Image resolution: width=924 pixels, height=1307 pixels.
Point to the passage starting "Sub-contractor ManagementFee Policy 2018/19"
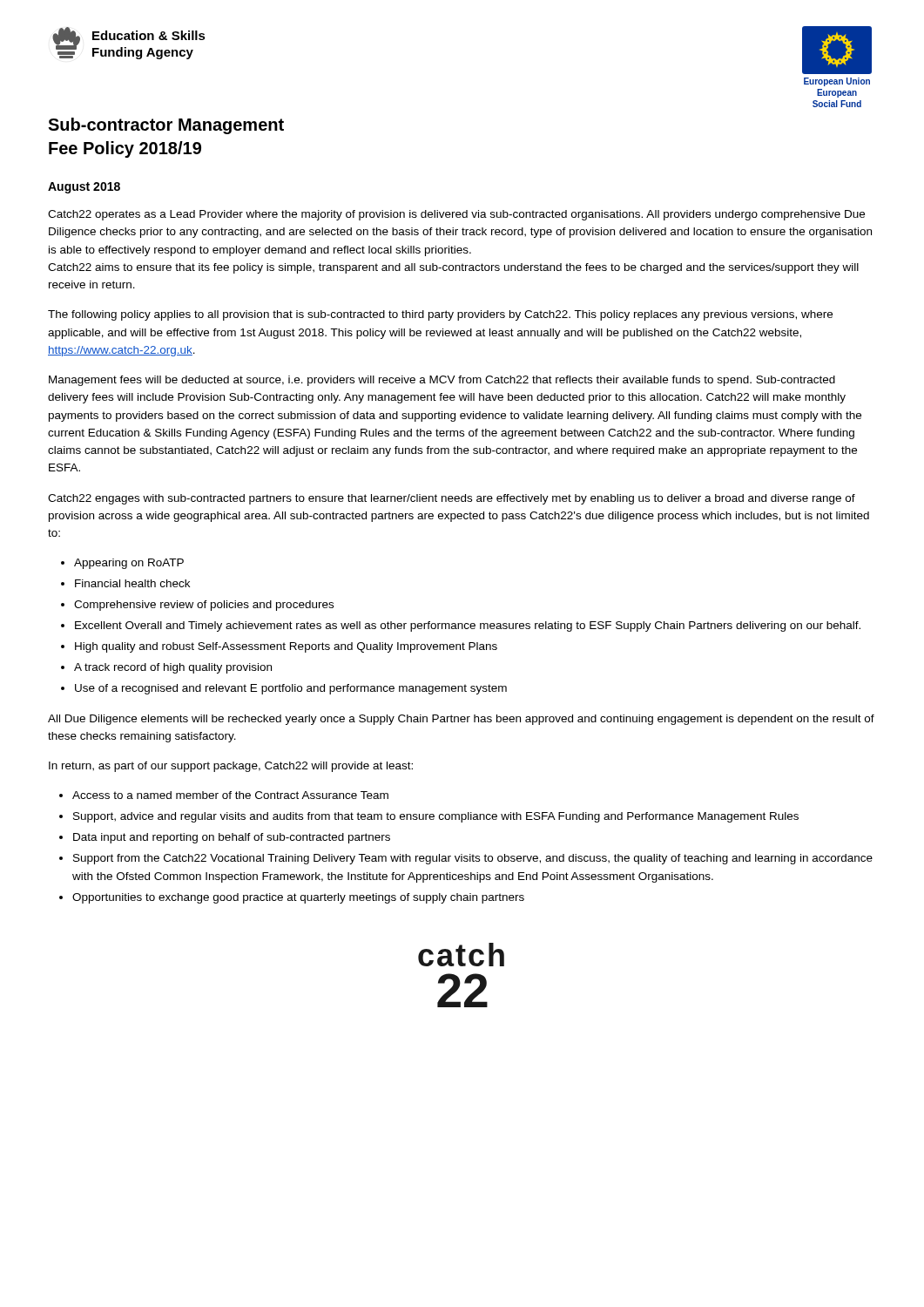166,126
